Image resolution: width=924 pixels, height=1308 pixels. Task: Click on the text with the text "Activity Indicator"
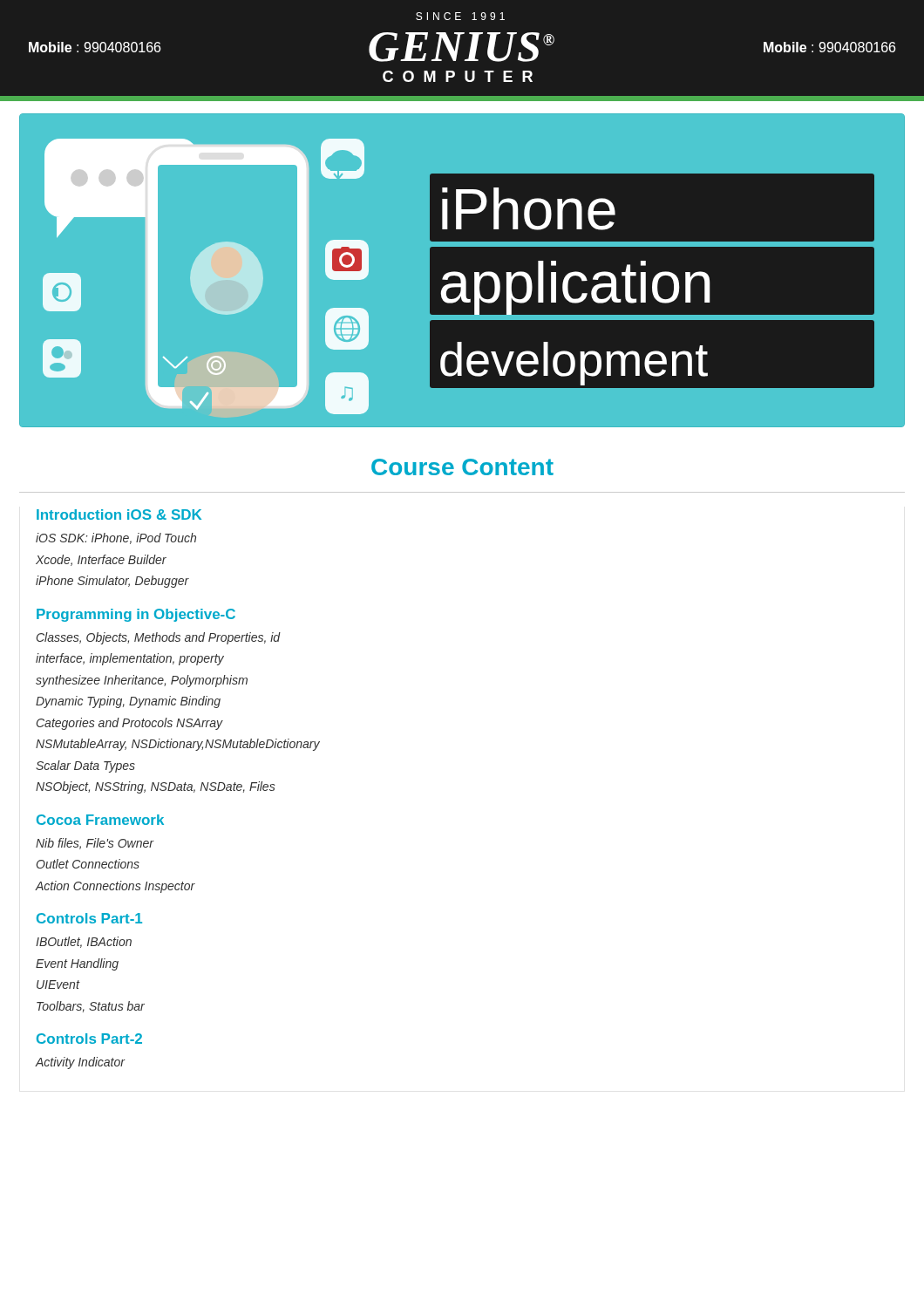coord(80,1062)
